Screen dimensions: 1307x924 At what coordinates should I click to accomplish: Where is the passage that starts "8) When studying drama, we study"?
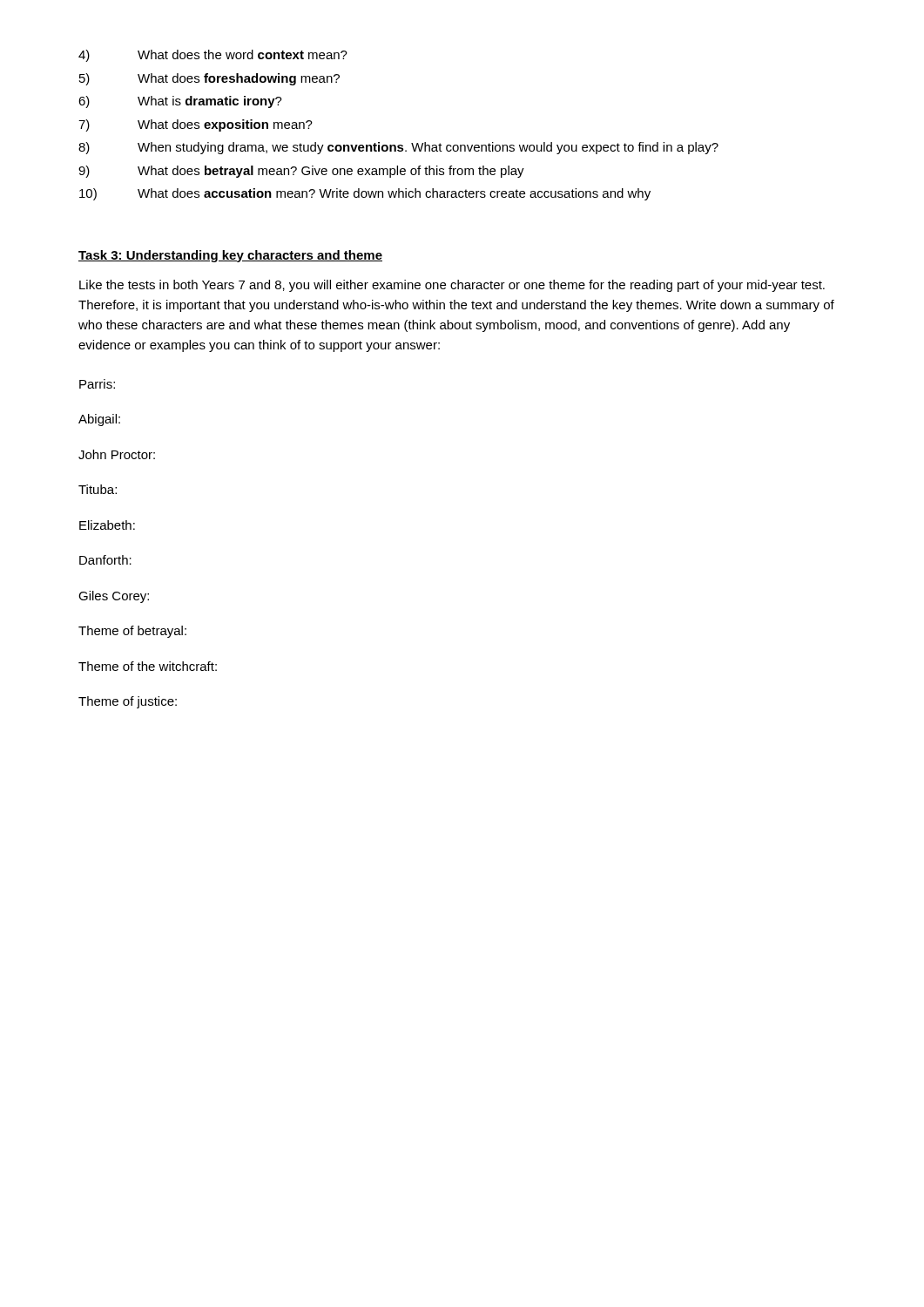(462, 147)
